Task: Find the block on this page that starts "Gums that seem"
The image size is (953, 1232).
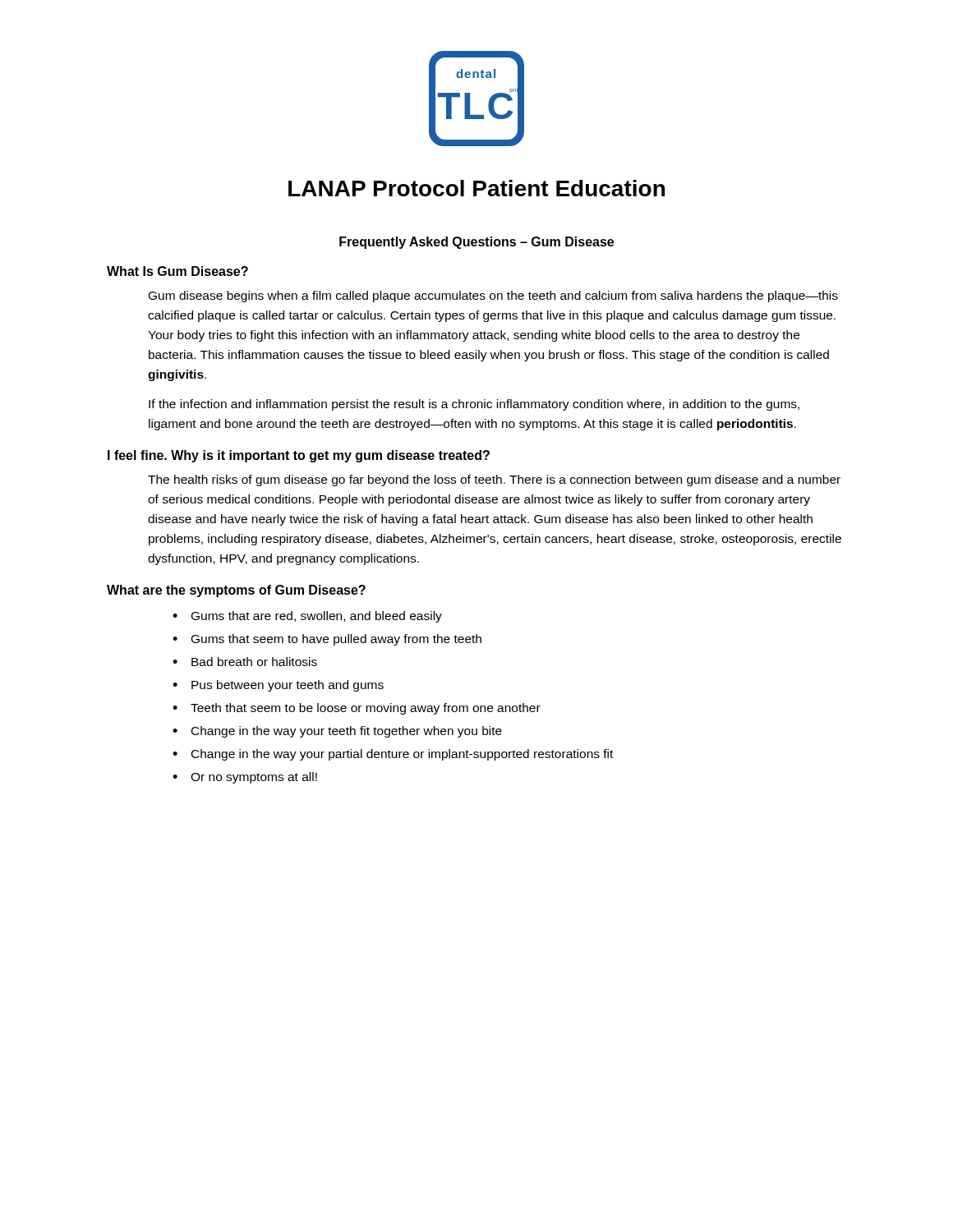Action: (336, 639)
